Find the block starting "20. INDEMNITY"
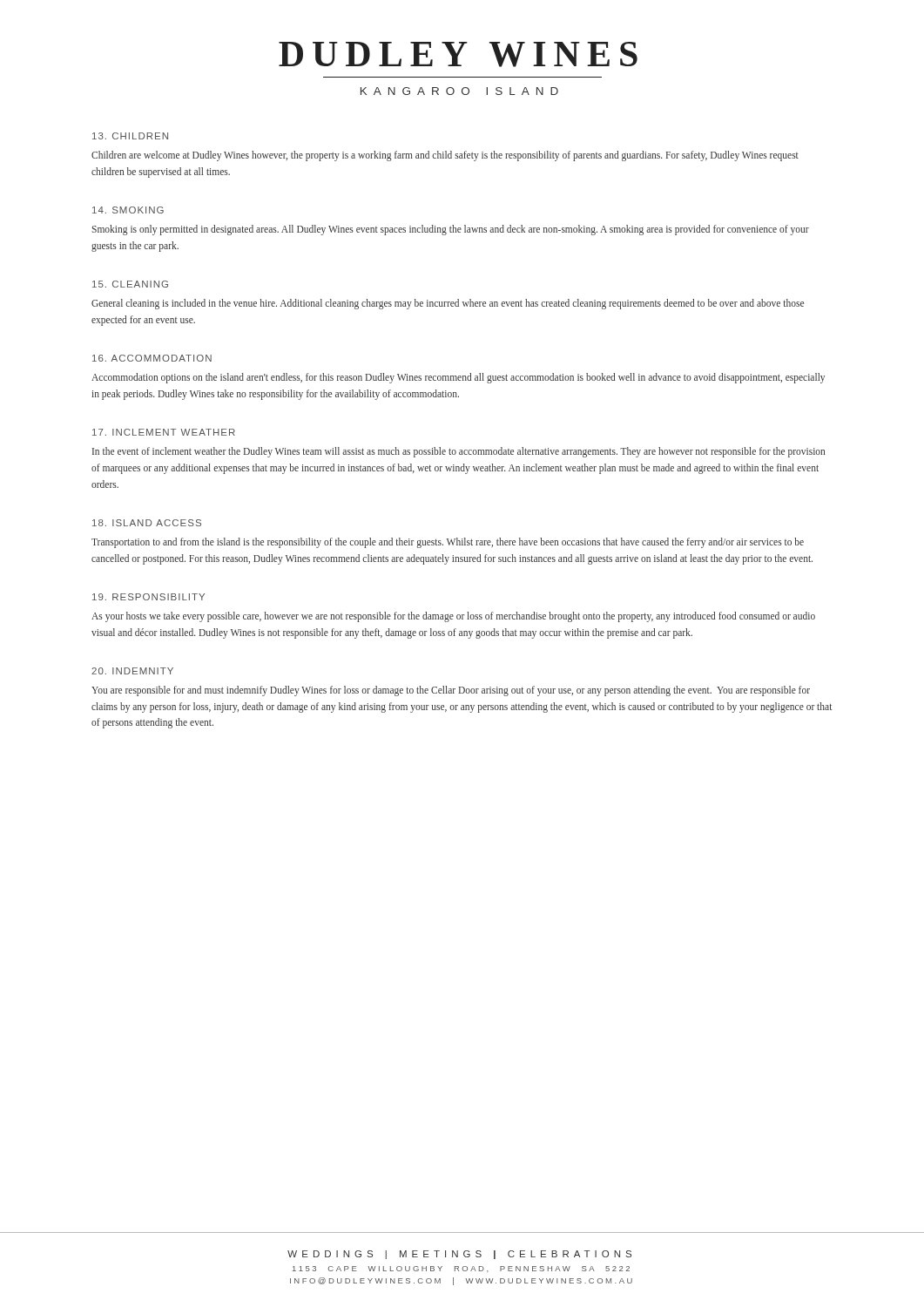The height and width of the screenshot is (1307, 924). [132, 671]
